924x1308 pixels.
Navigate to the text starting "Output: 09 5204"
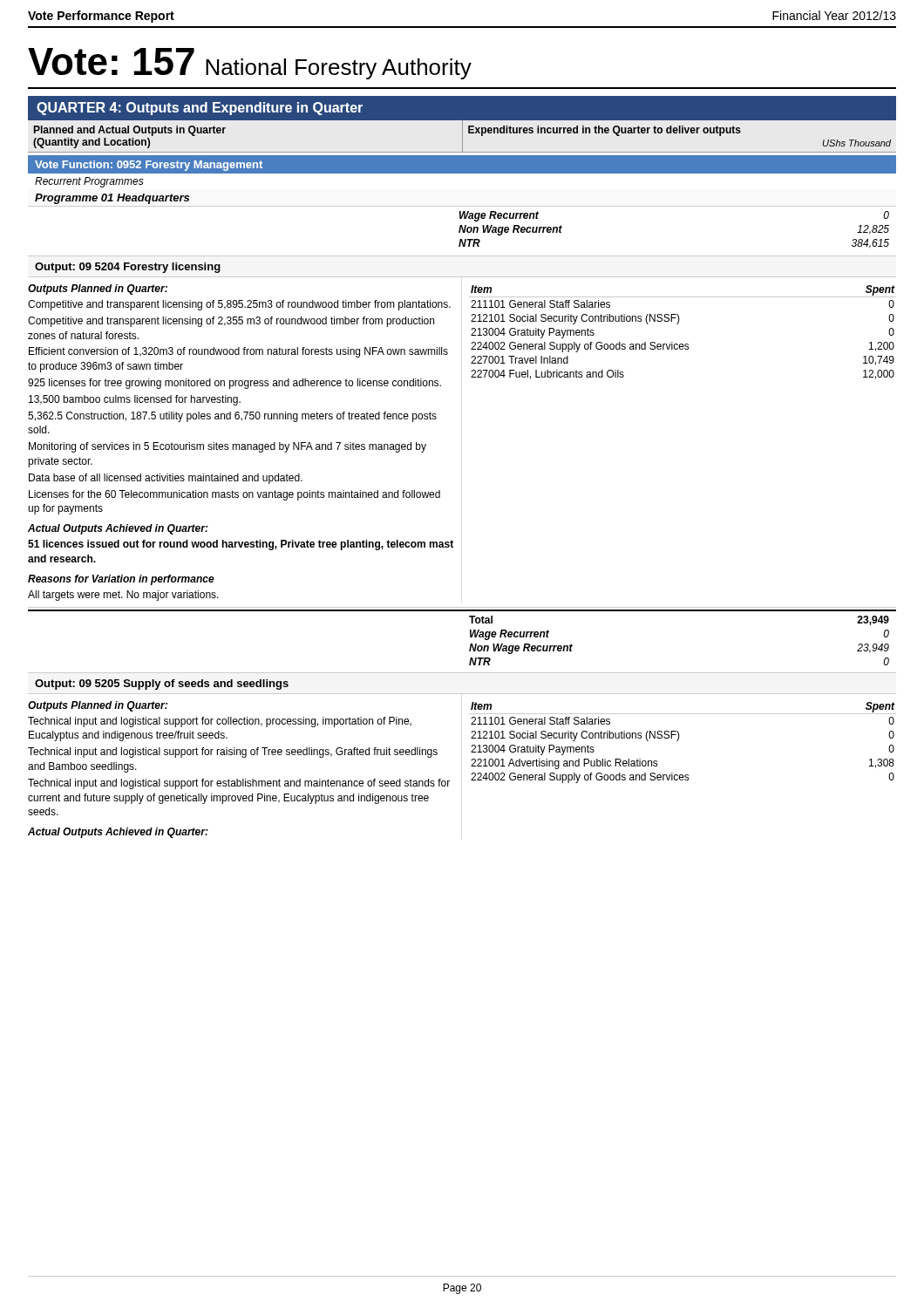coord(128,266)
